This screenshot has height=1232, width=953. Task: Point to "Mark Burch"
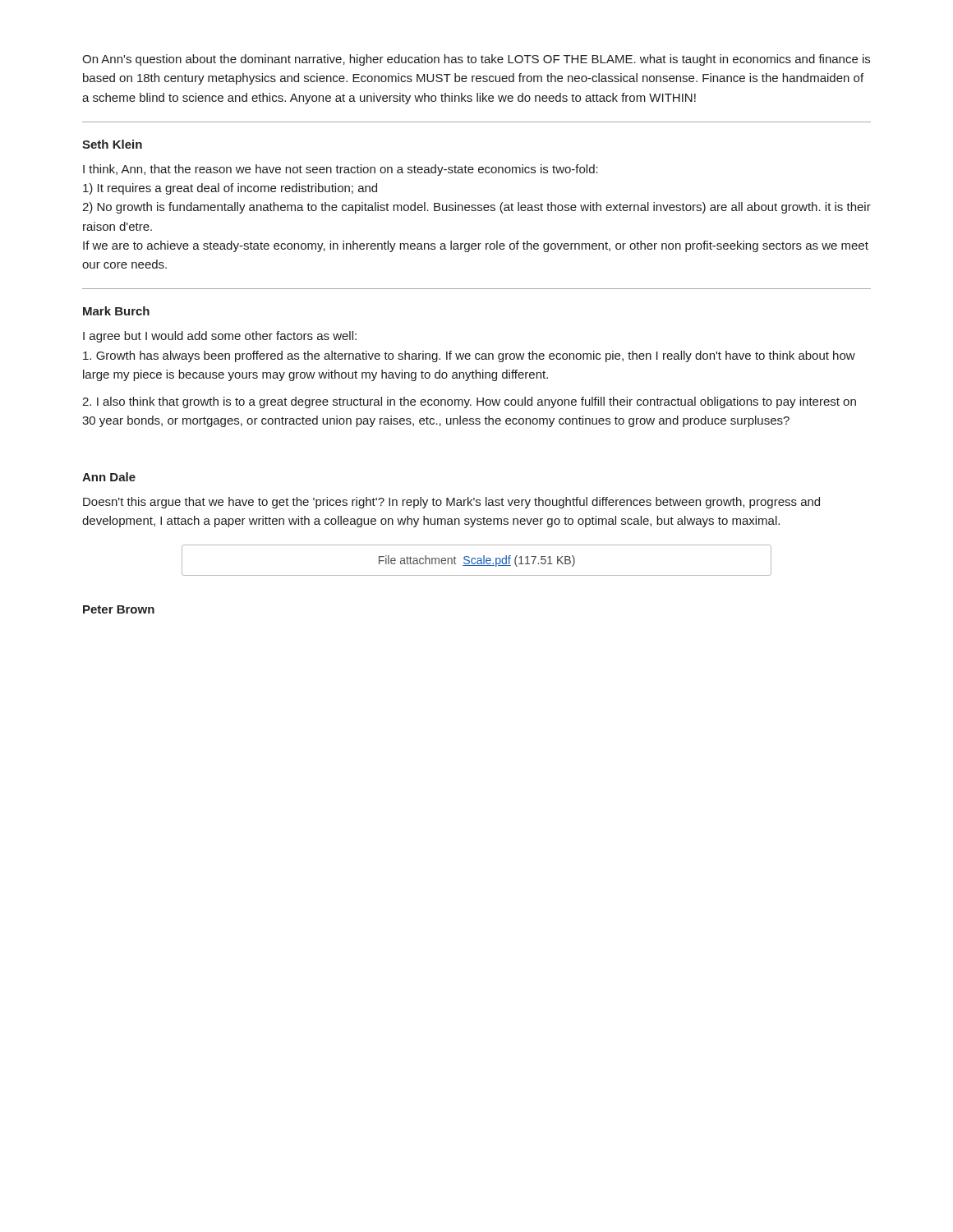pyautogui.click(x=116, y=311)
